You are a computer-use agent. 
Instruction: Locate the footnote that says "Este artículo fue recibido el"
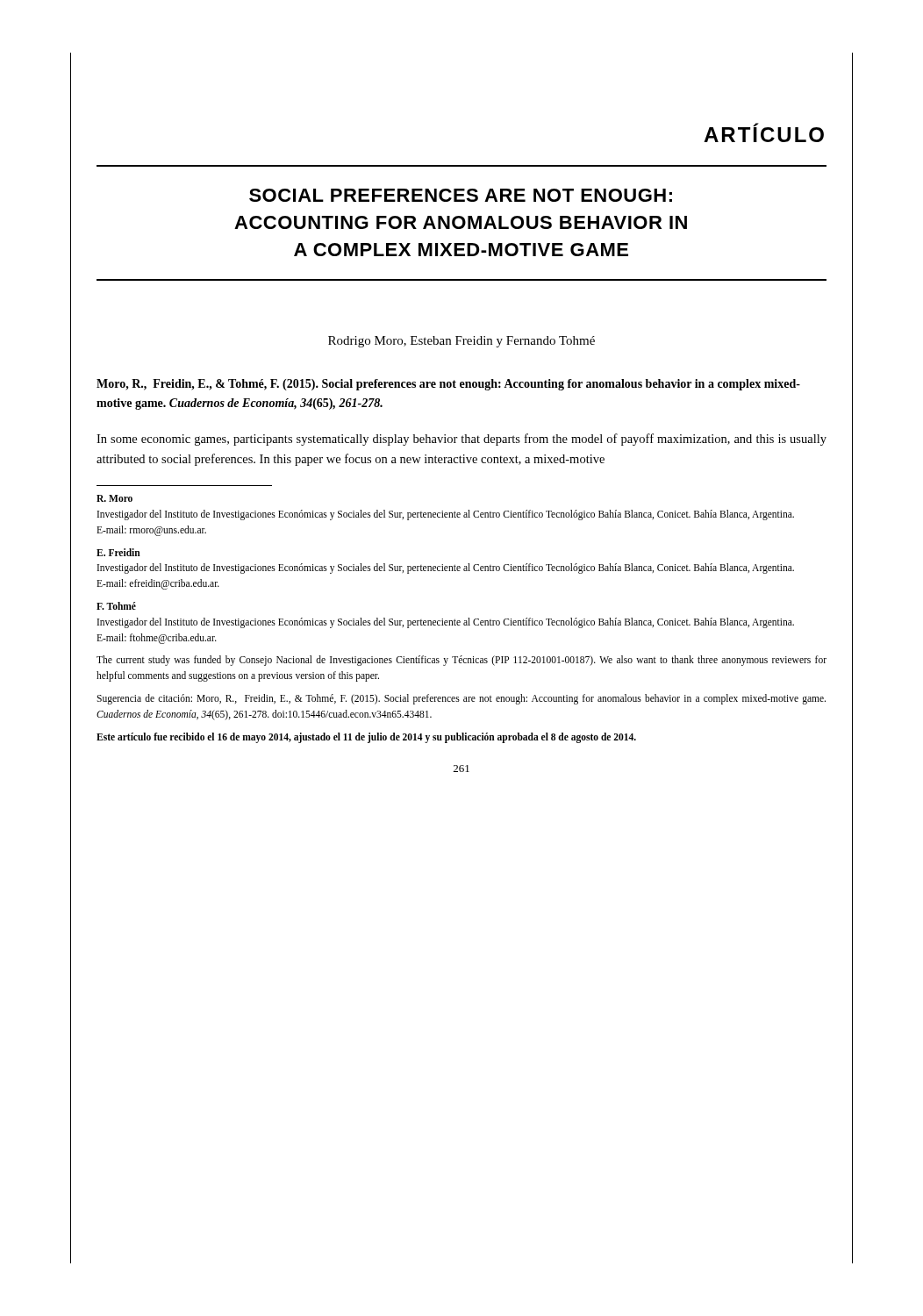pyautogui.click(x=366, y=737)
